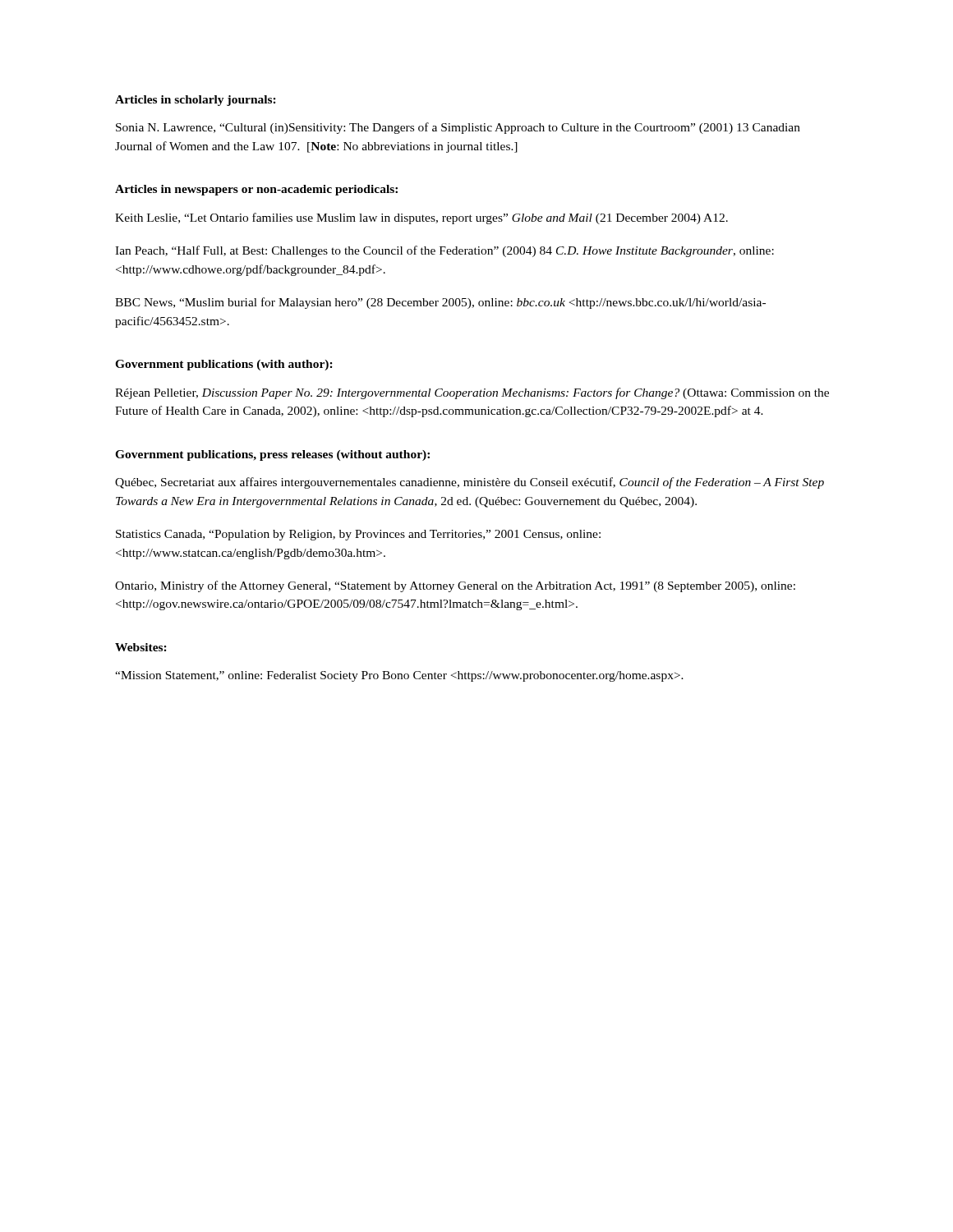Select the text block that reads "Ian Peach, “Half Full, at Best: Challenges to"

(x=445, y=260)
